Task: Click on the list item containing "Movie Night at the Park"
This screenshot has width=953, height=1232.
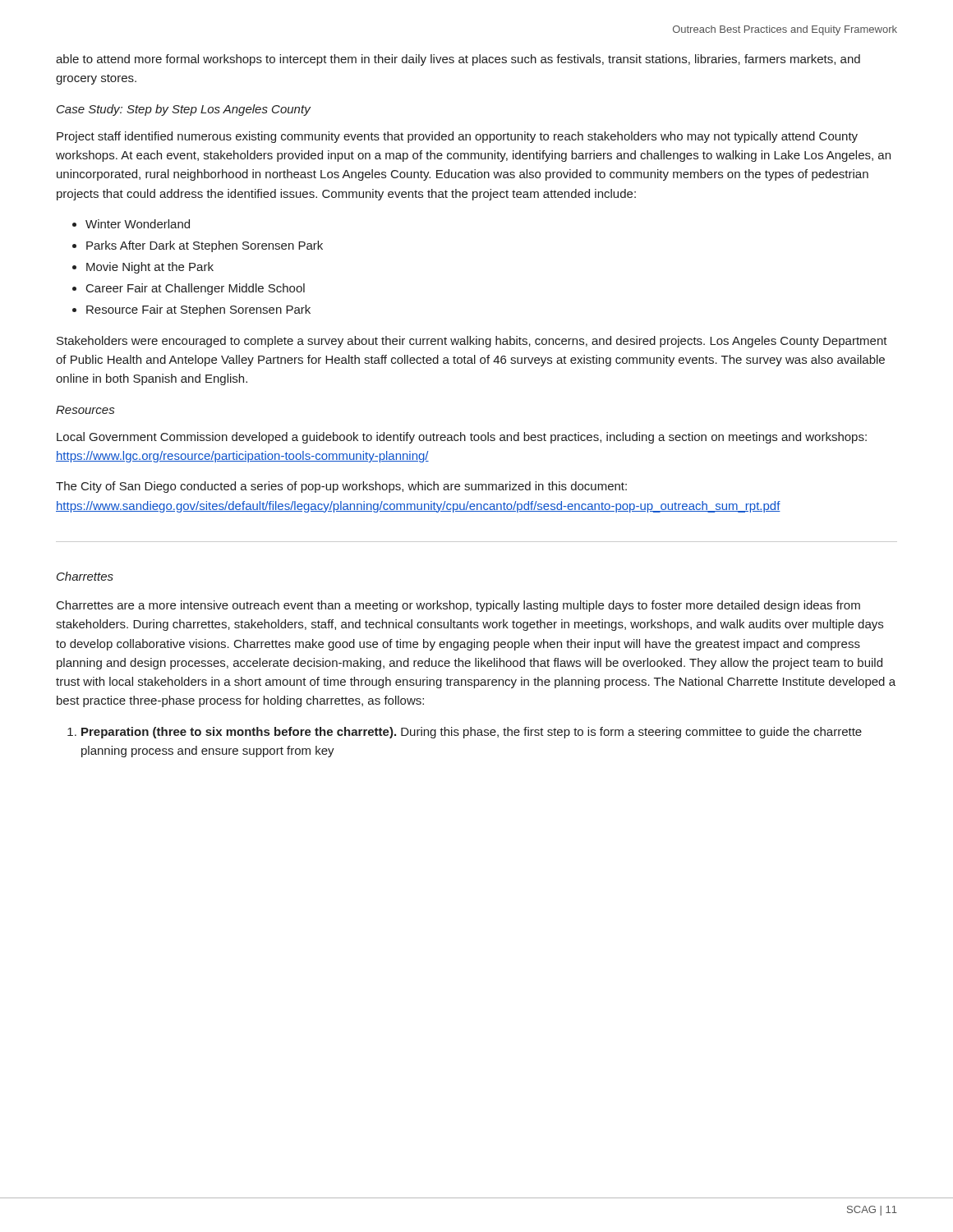Action: coord(150,266)
